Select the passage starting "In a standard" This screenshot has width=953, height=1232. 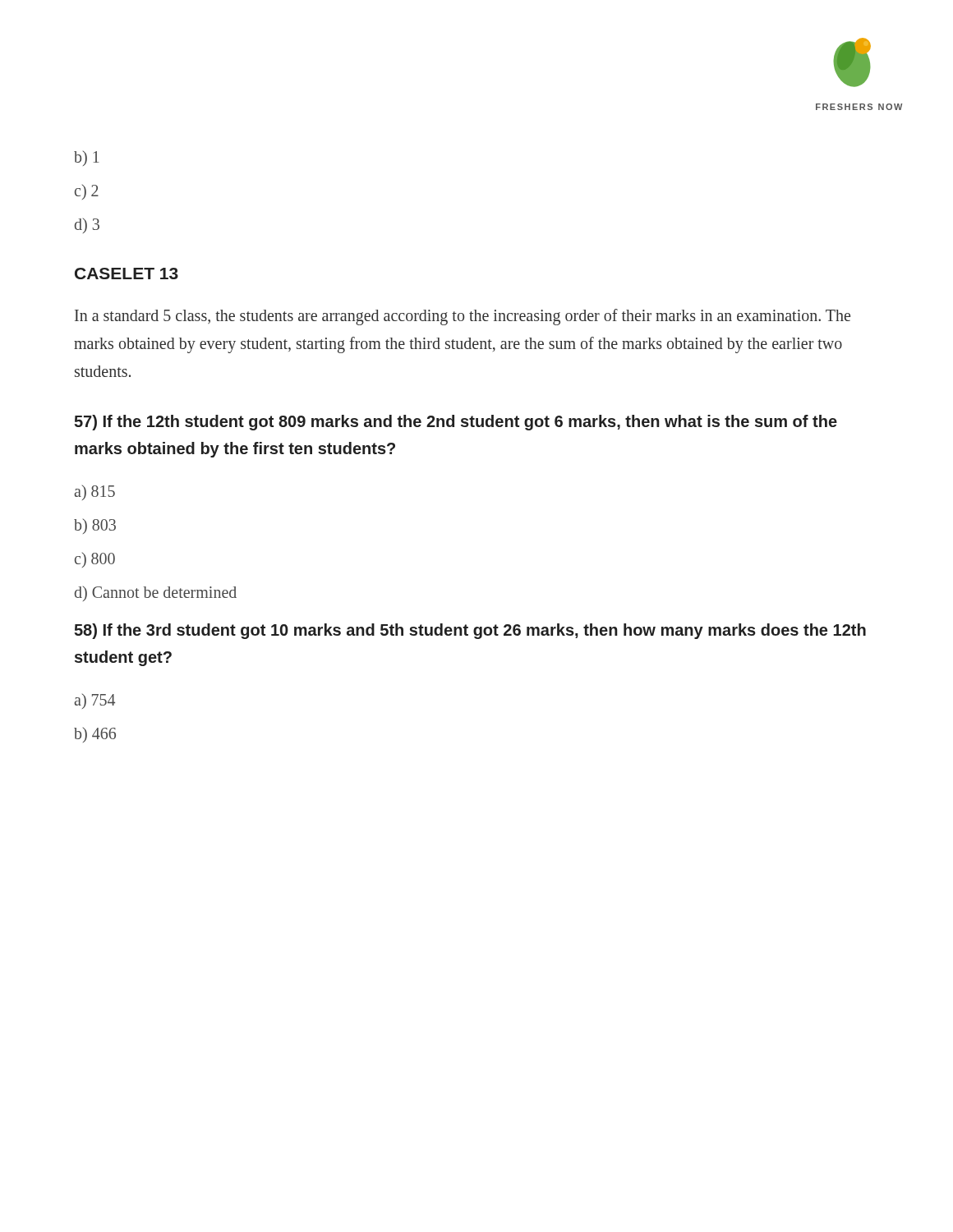(463, 343)
